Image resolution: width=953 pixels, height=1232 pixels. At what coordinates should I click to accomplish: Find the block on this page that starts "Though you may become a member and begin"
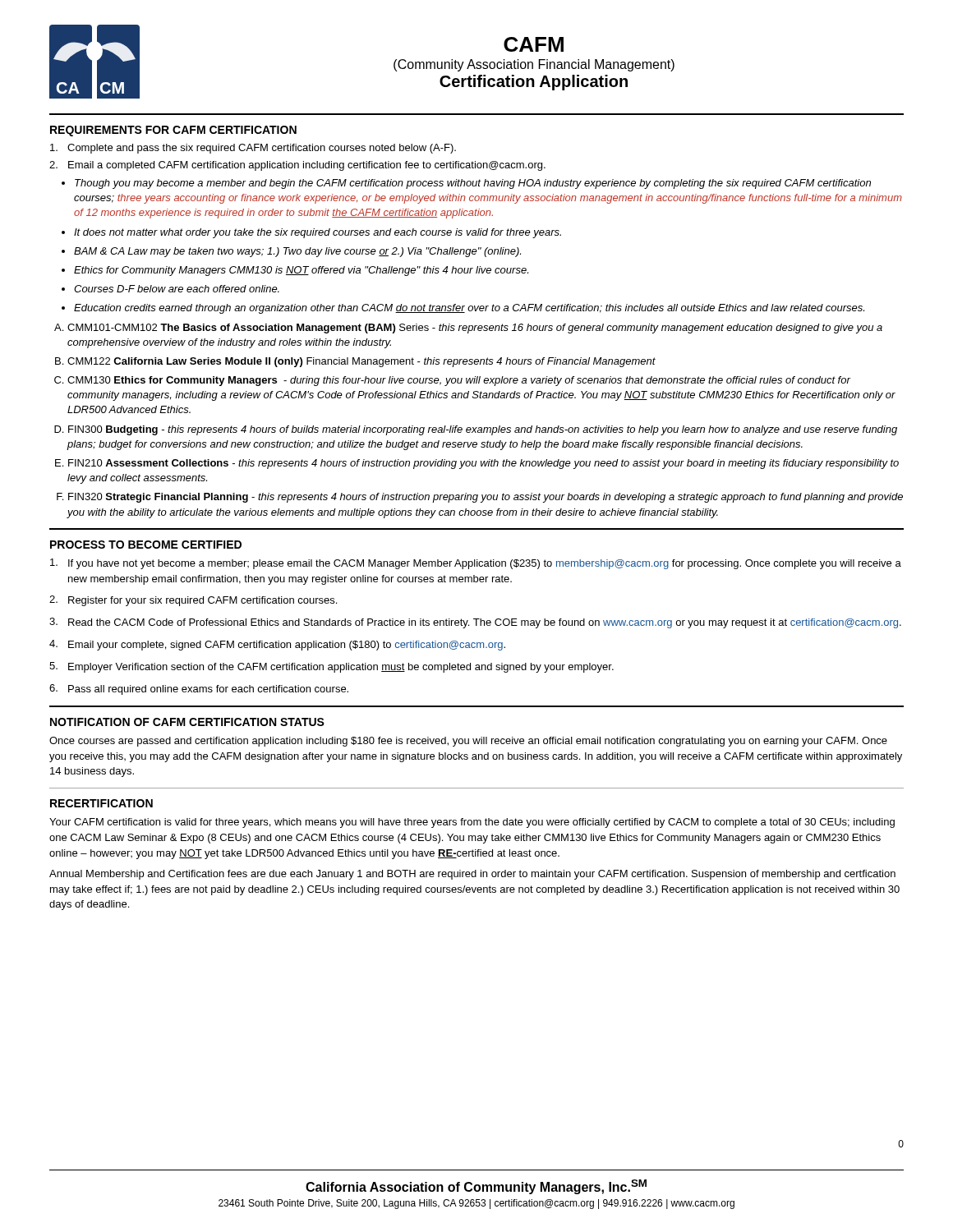tap(488, 198)
